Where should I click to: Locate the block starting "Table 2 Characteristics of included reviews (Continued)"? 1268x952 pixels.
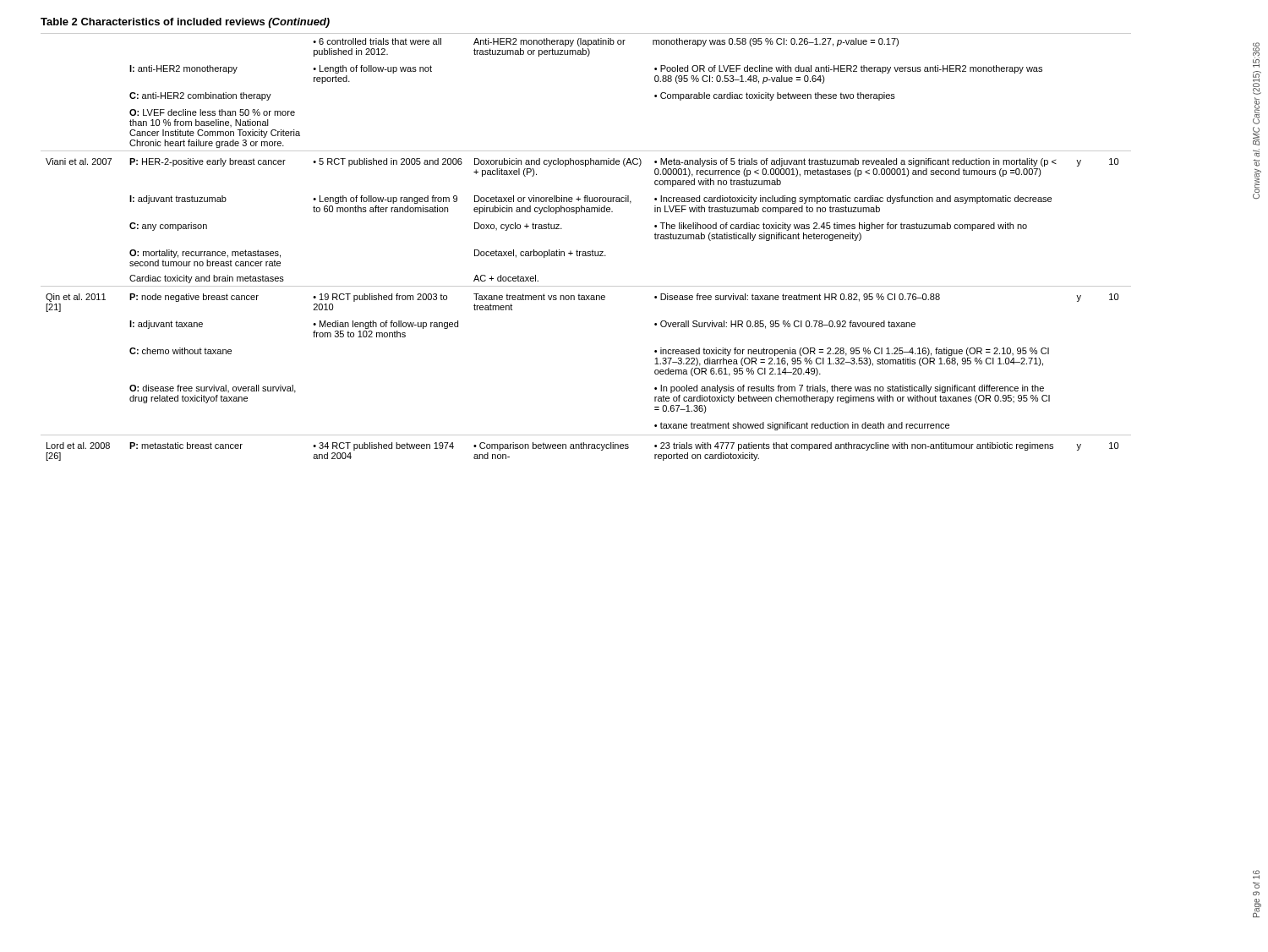coord(185,22)
